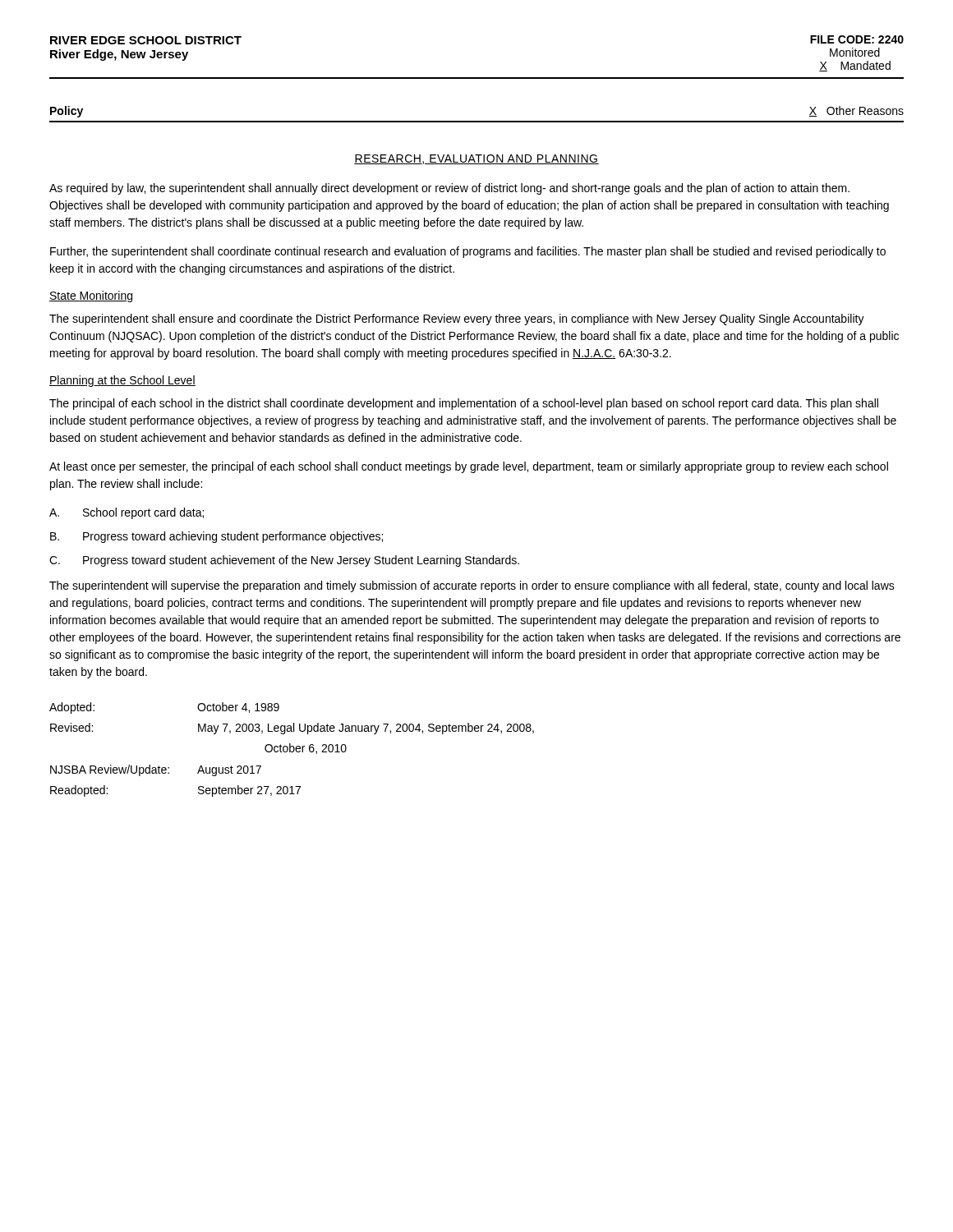The image size is (953, 1232).
Task: Click the passage that begins "A. School report"
Action: (x=127, y=513)
